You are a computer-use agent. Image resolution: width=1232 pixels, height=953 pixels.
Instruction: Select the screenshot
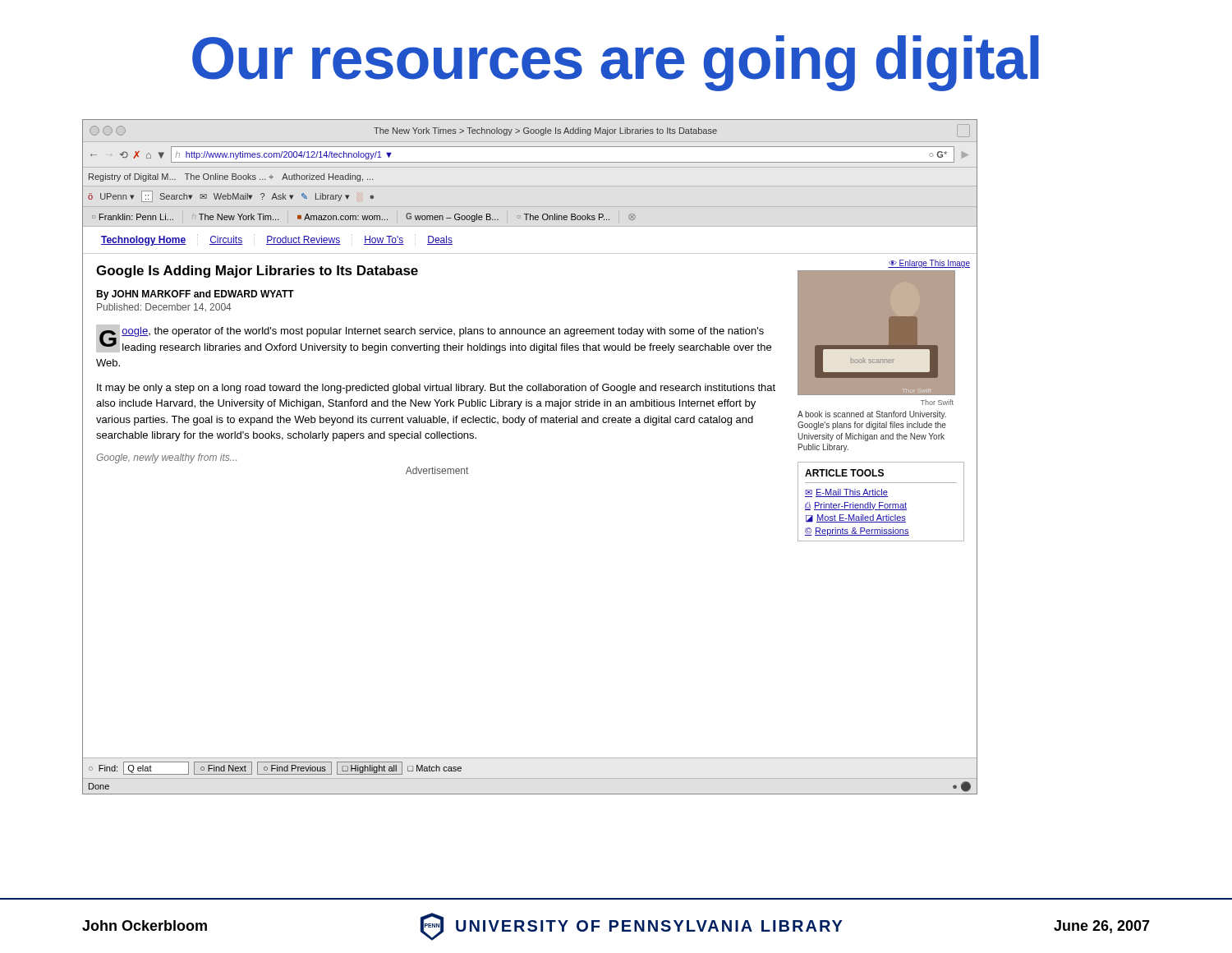(530, 456)
